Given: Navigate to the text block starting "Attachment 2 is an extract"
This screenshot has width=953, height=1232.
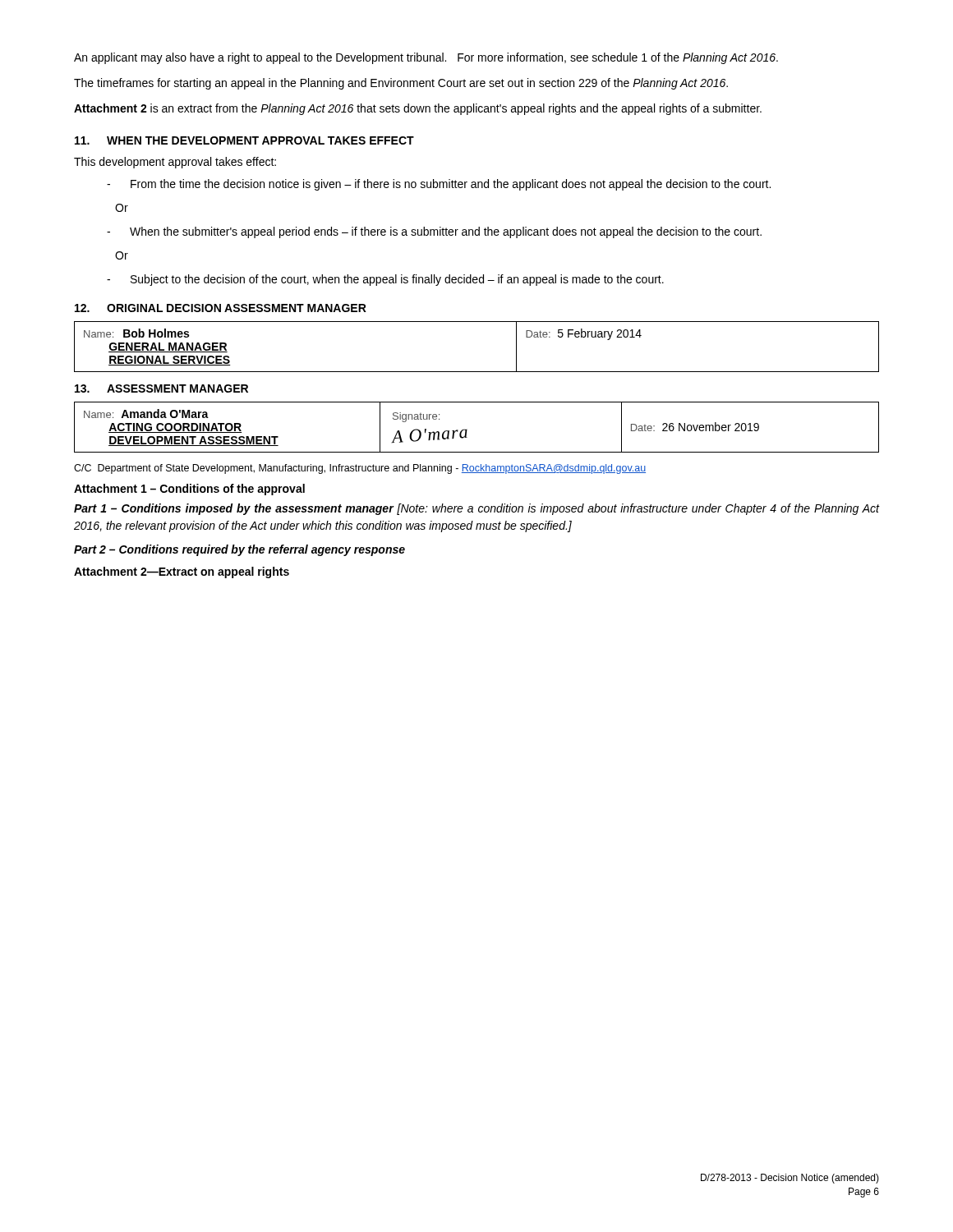Looking at the screenshot, I should pyautogui.click(x=418, y=108).
